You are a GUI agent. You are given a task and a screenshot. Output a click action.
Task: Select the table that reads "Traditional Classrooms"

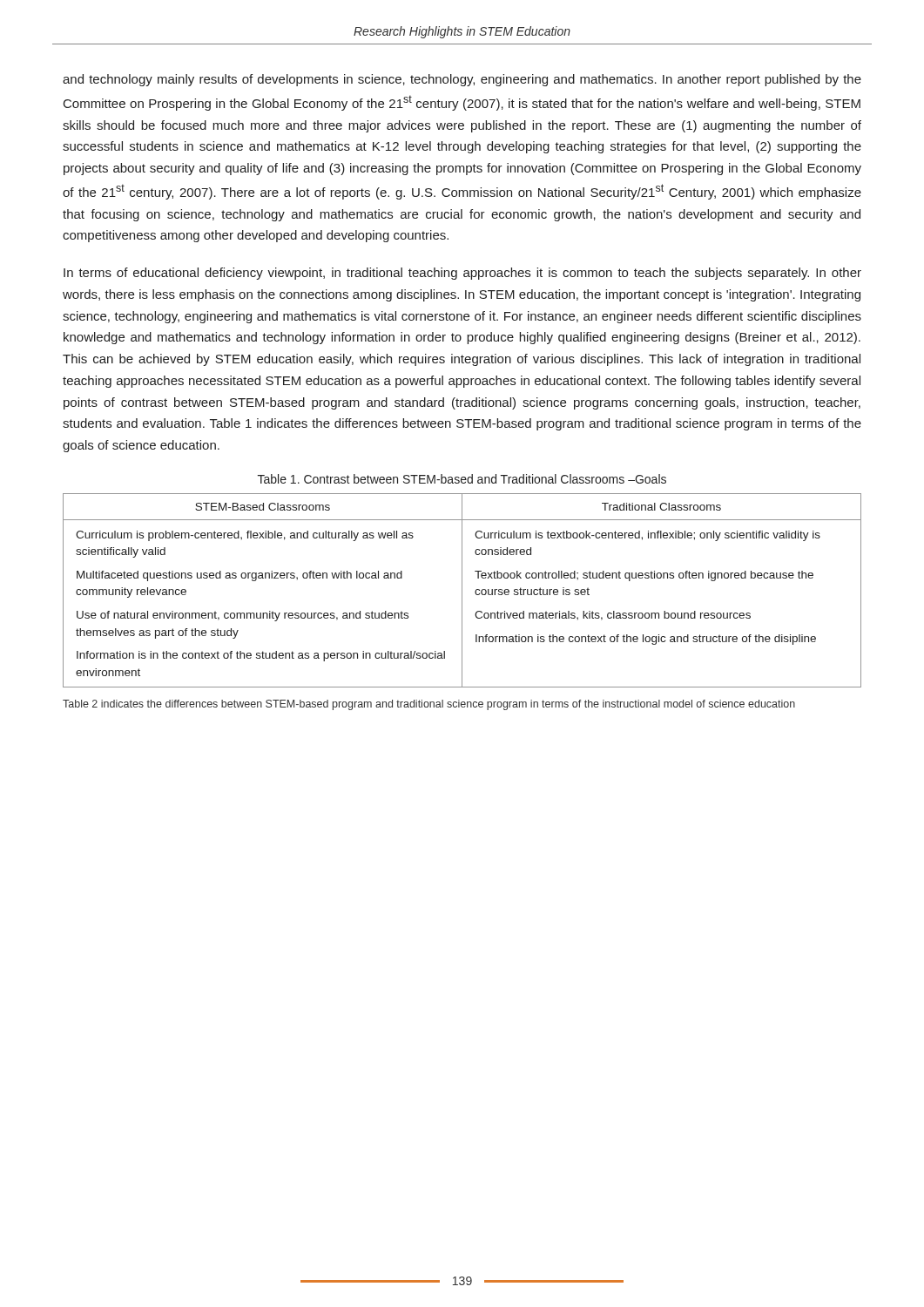(x=462, y=590)
